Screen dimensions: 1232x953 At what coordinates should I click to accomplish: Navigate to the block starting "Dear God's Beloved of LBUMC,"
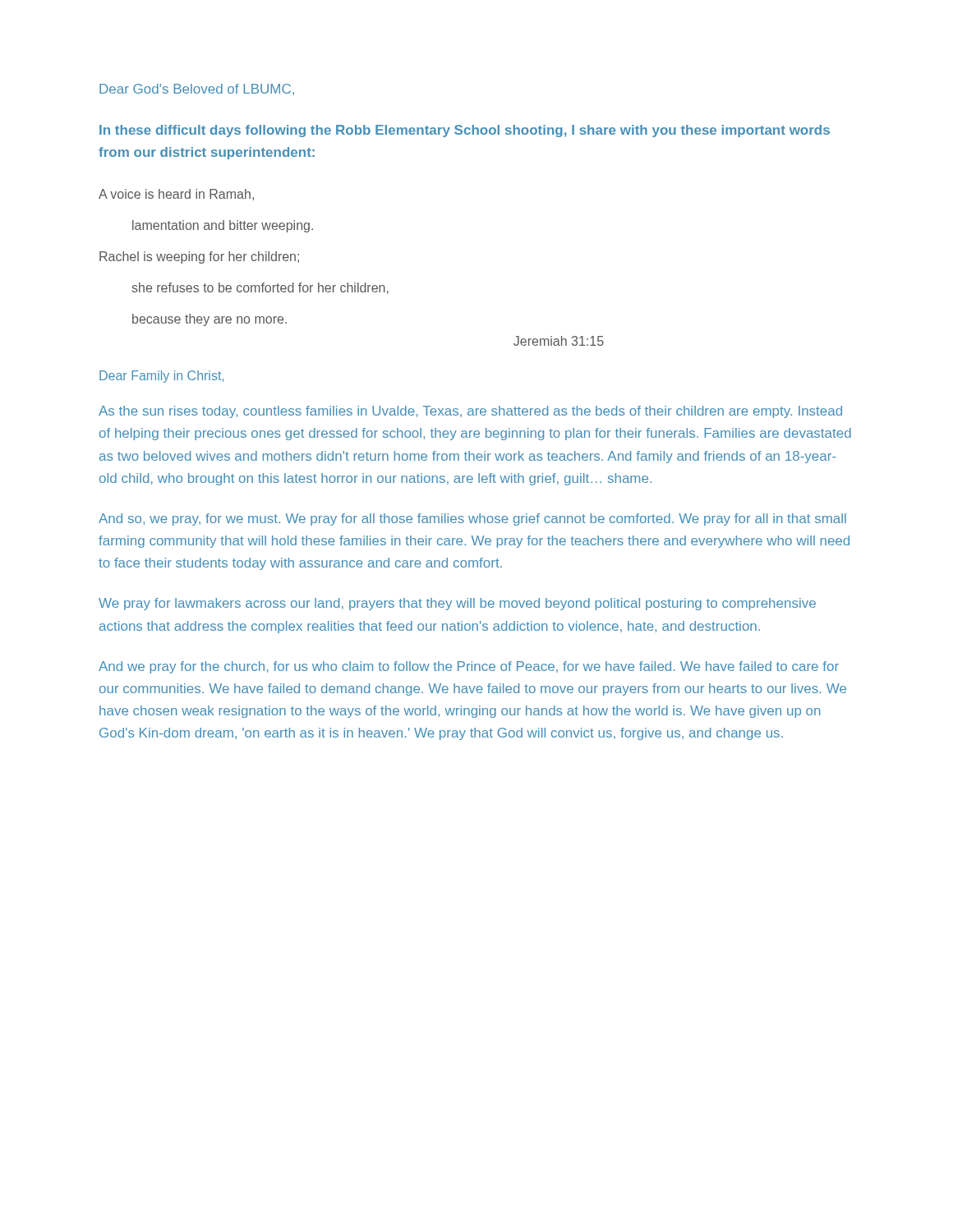(197, 90)
